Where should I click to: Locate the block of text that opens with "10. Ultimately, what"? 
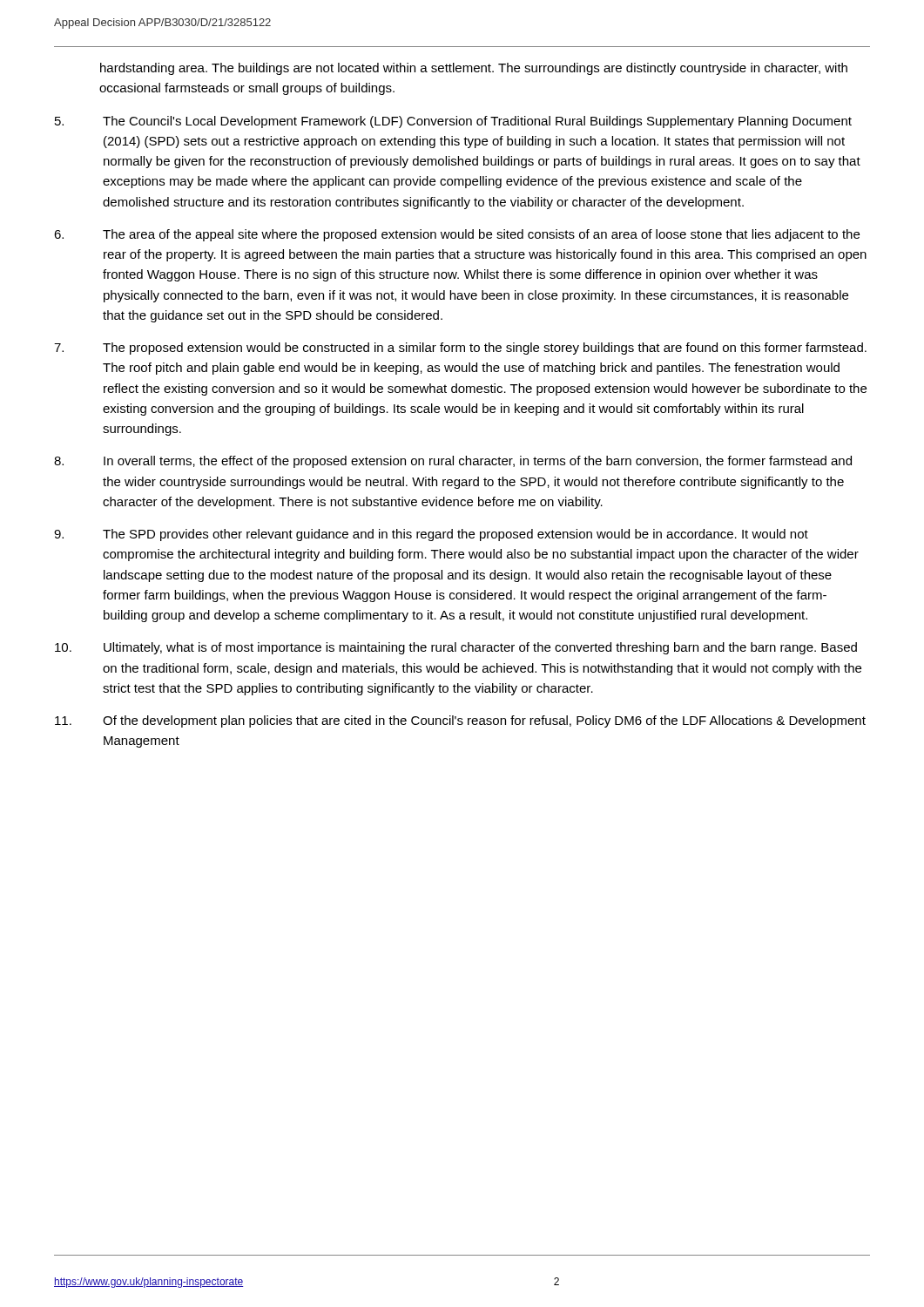pyautogui.click(x=462, y=668)
